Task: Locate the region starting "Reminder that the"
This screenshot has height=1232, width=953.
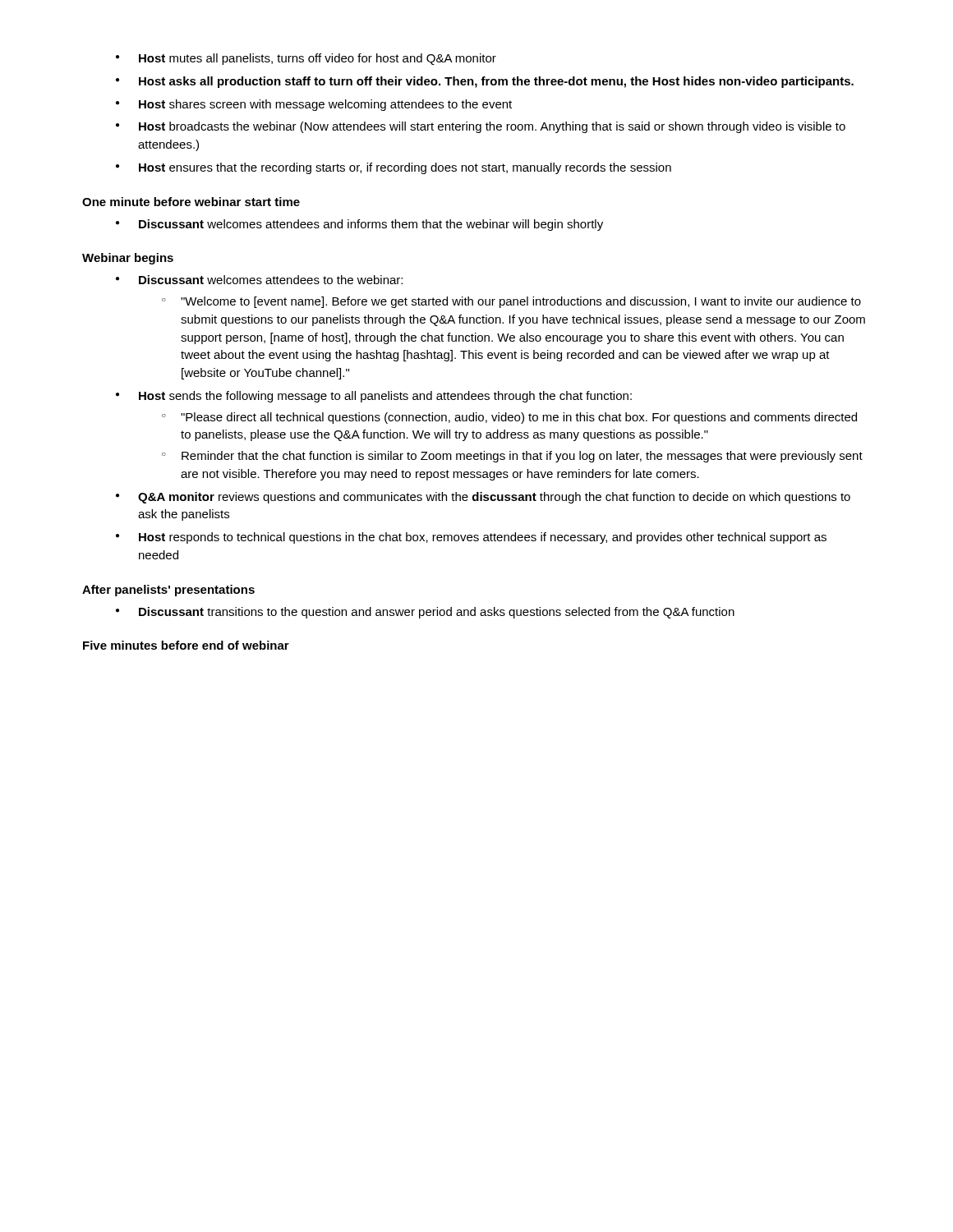Action: [x=522, y=464]
